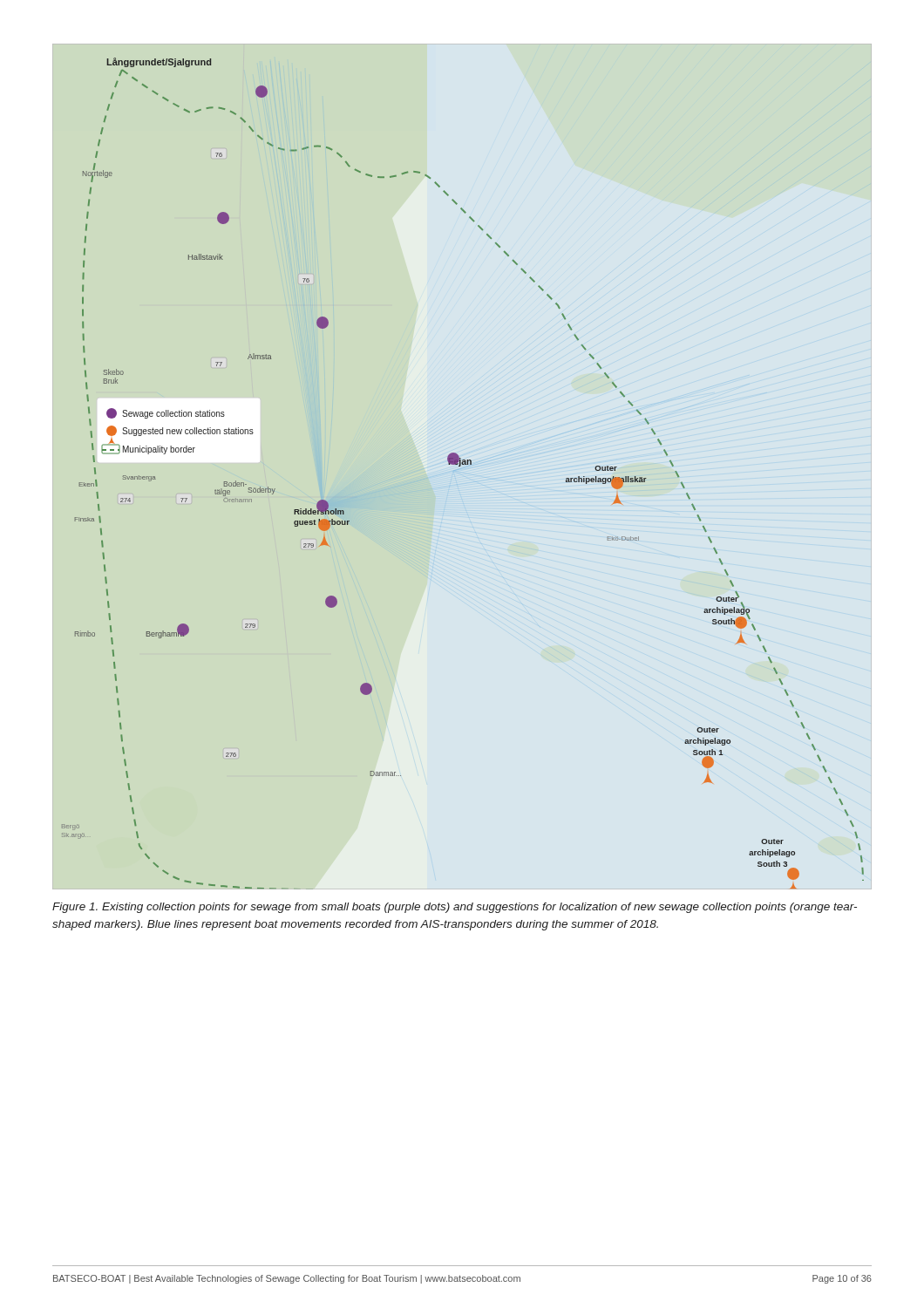Locate the caption that opens with "Figure 1. Existing"

pyautogui.click(x=462, y=916)
